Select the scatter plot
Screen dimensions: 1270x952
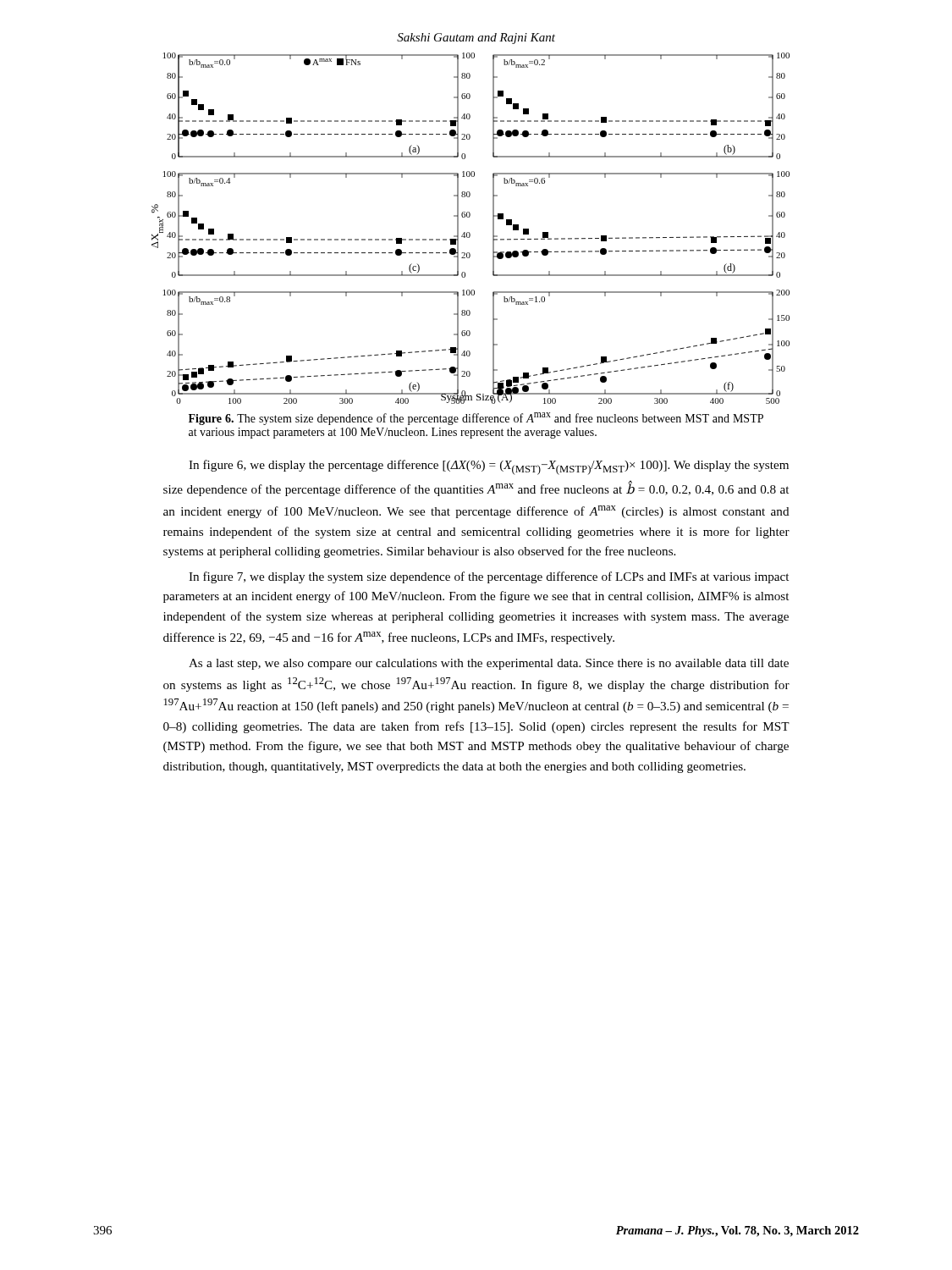click(476, 226)
